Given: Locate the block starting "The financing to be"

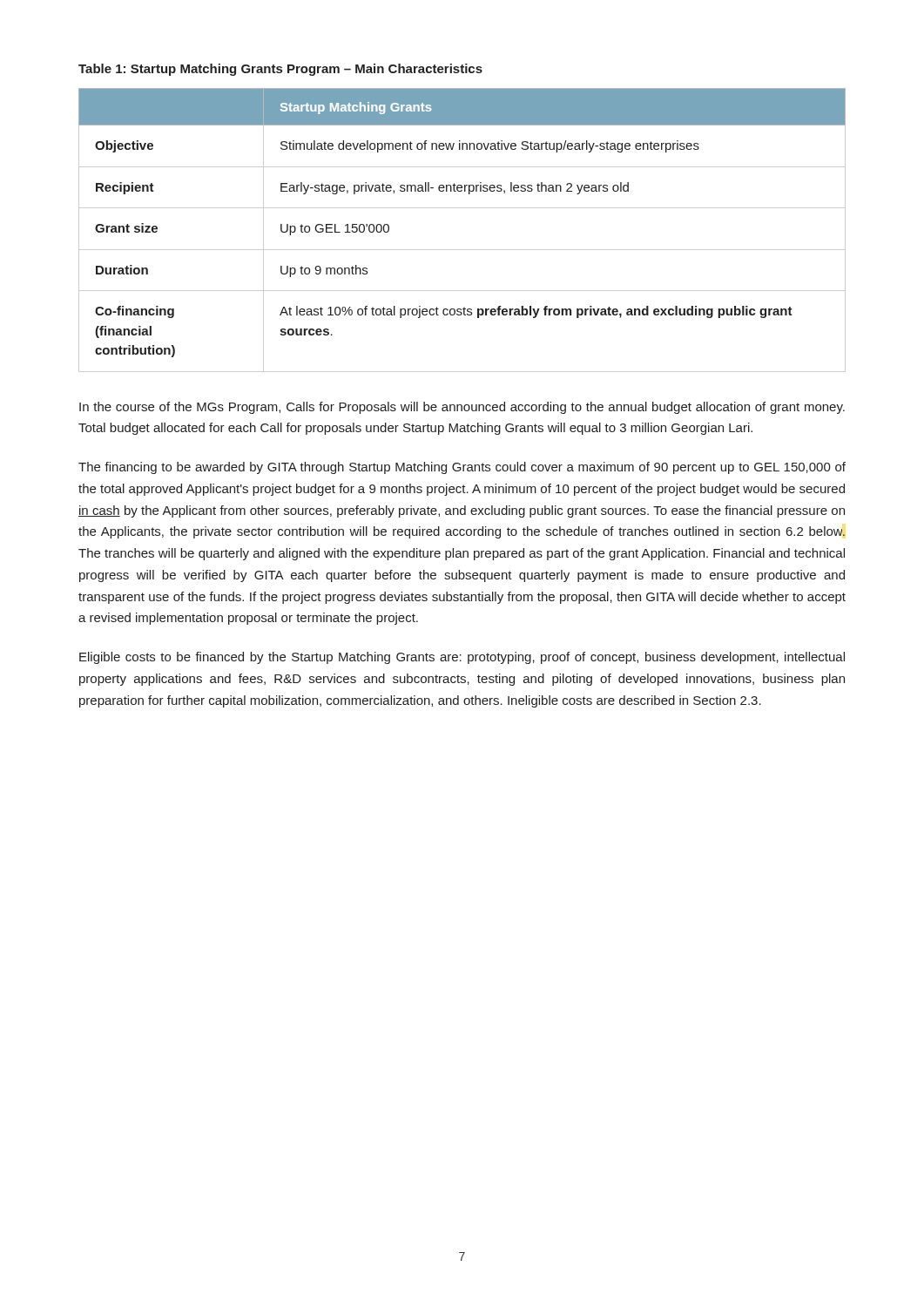Looking at the screenshot, I should click(462, 542).
